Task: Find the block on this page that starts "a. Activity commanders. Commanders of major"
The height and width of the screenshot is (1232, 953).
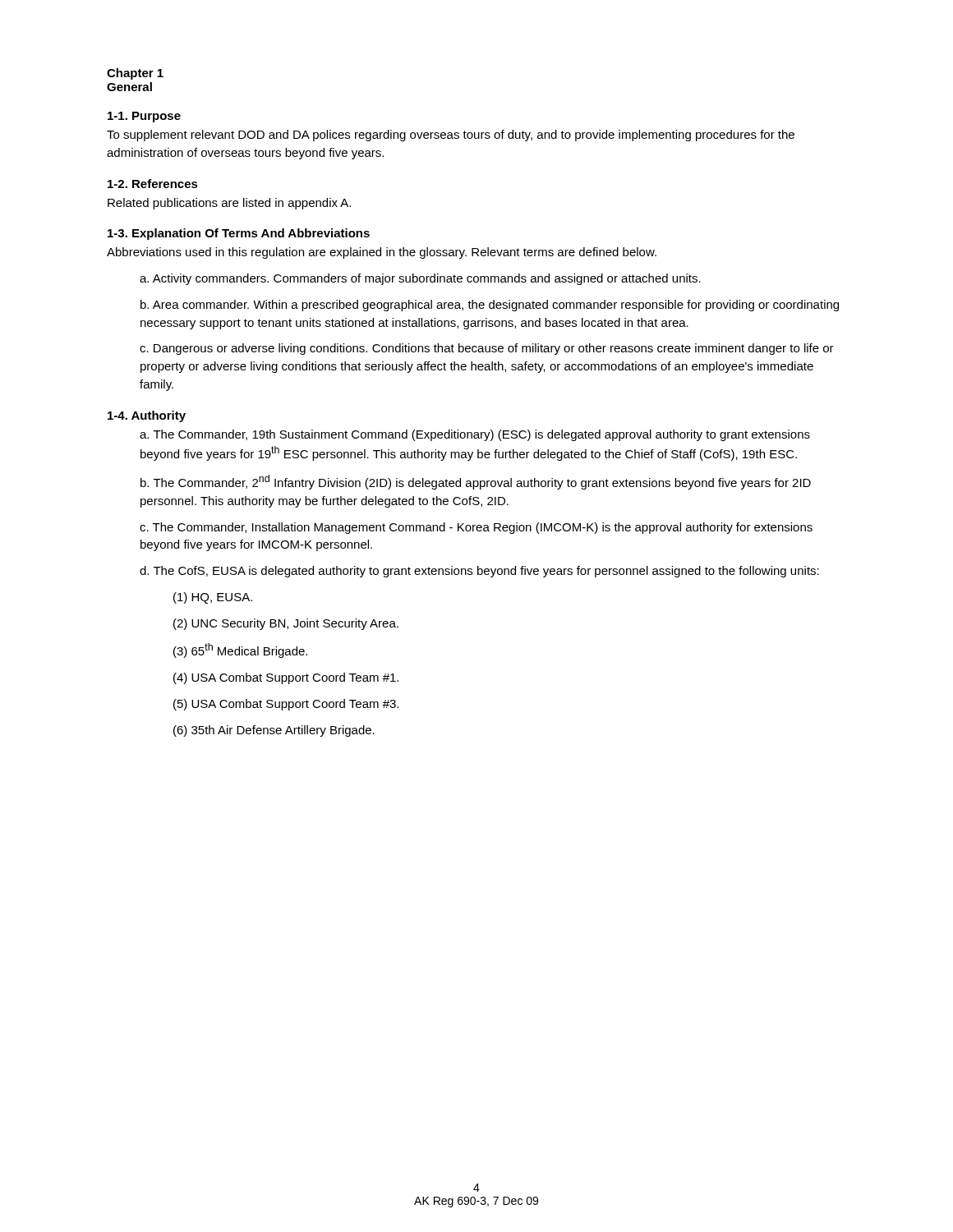Action: pyautogui.click(x=493, y=278)
